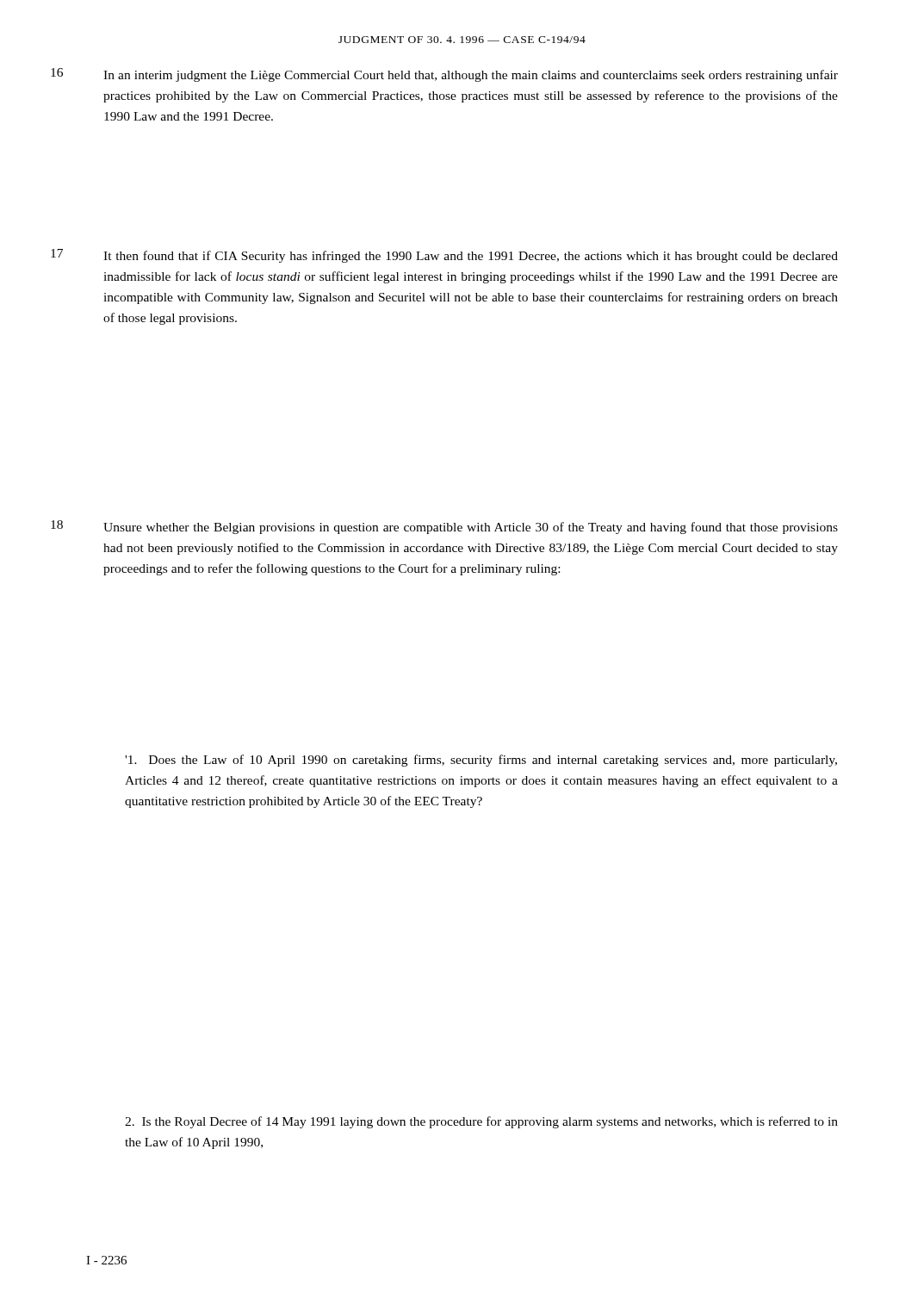924x1292 pixels.
Task: Point to the block beginning "In an interim judgment the Liège"
Action: point(471,96)
